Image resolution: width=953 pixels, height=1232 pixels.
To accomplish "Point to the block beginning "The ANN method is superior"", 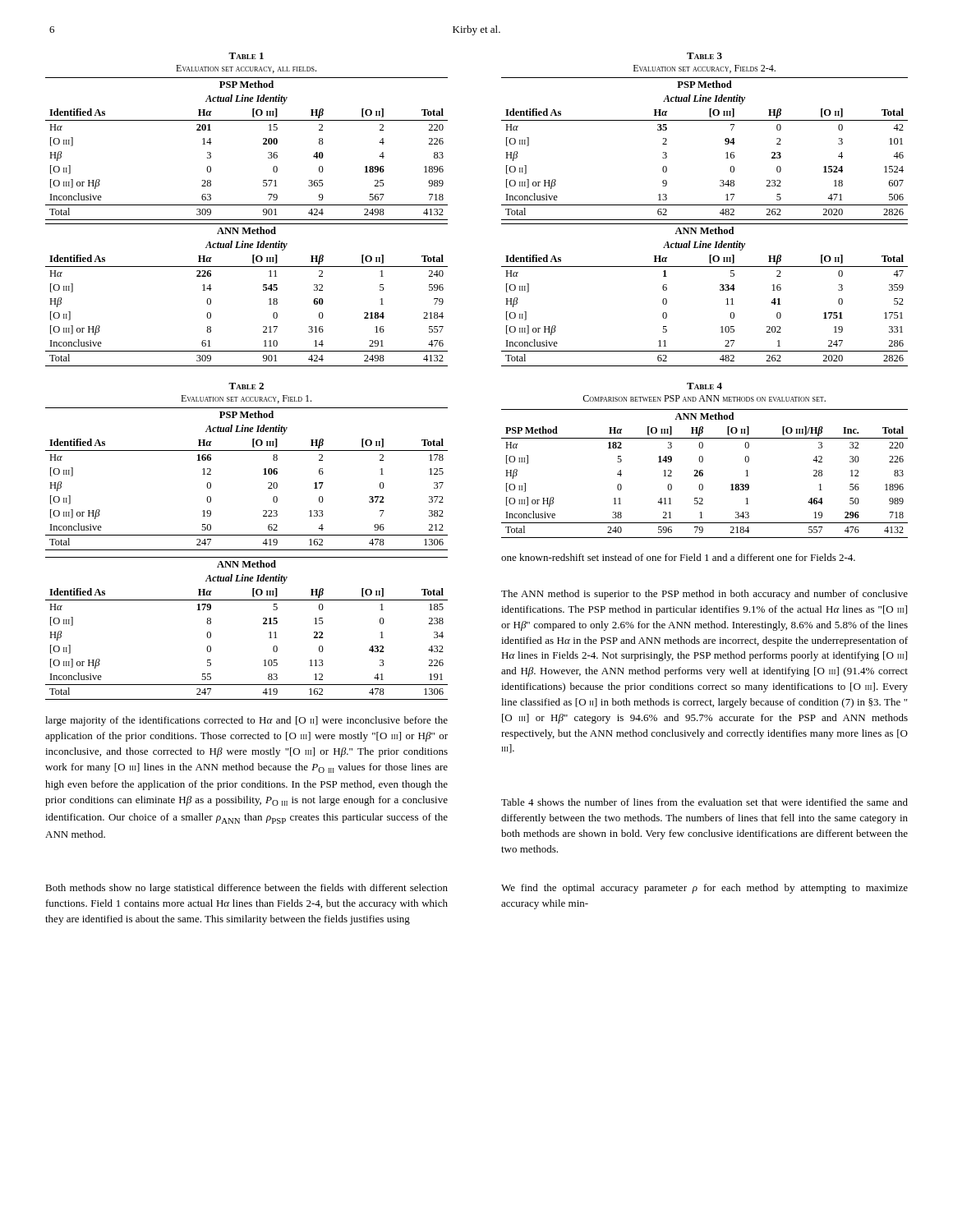I will pyautogui.click(x=705, y=671).
